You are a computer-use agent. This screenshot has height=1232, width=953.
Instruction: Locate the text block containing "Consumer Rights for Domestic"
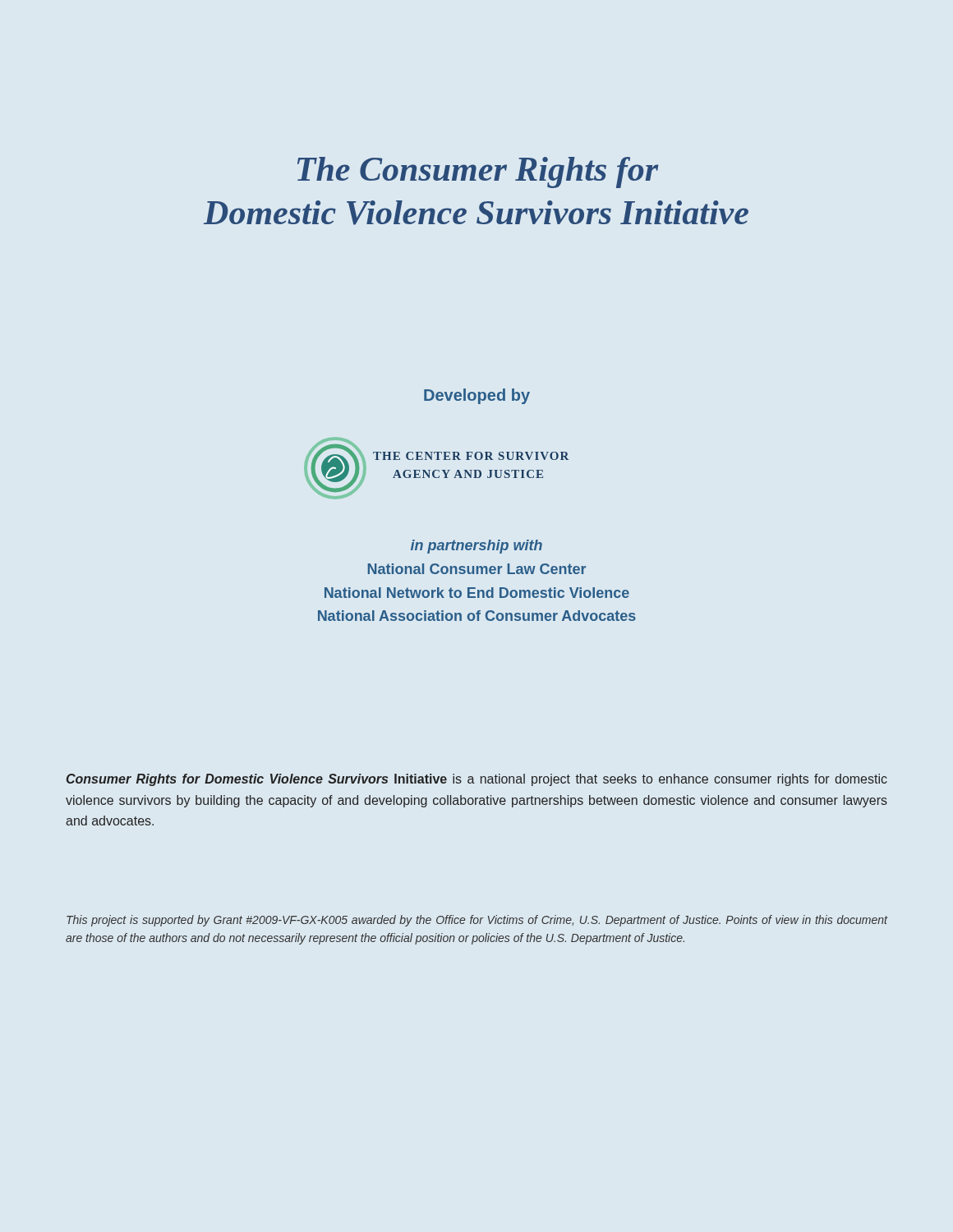coord(476,800)
